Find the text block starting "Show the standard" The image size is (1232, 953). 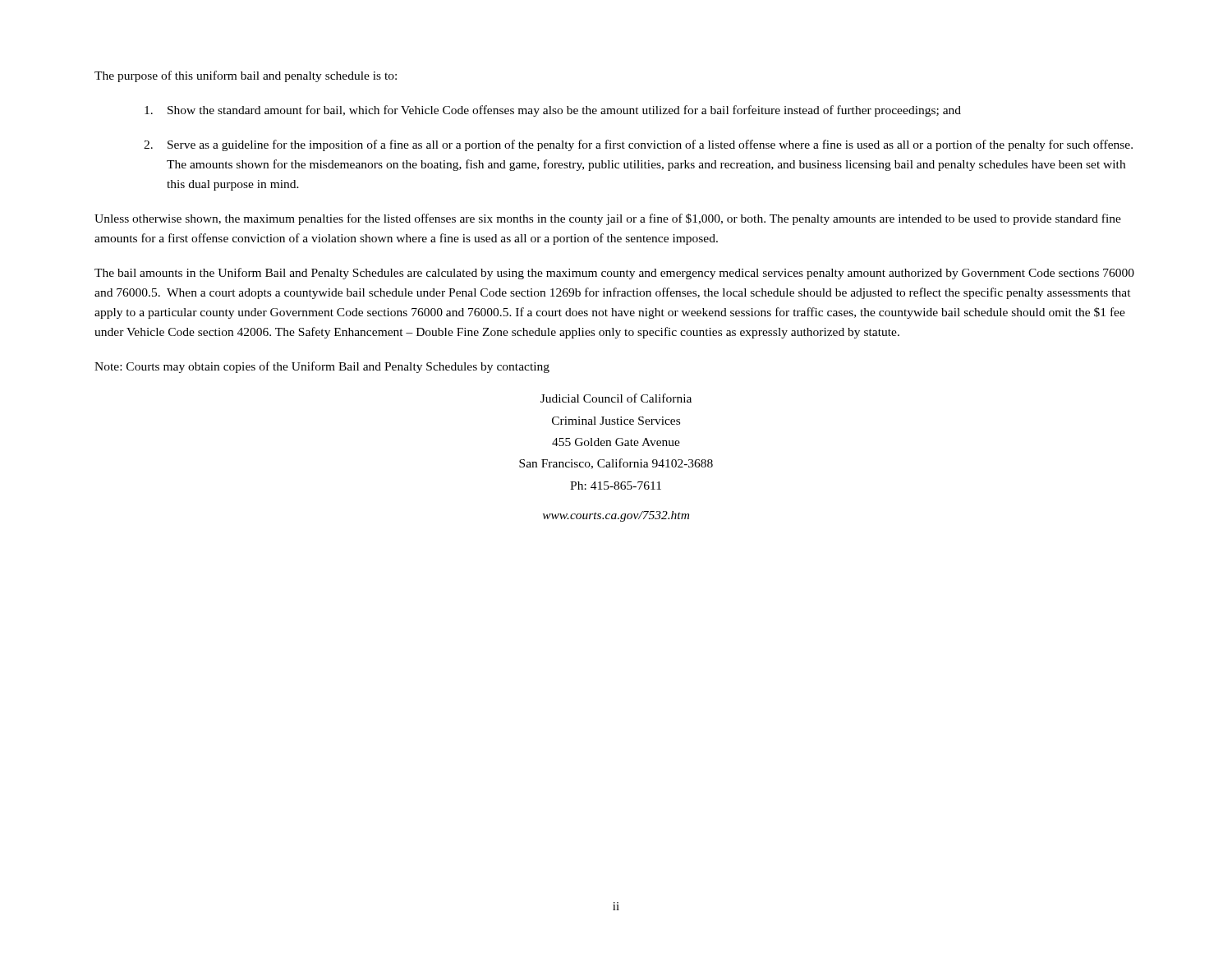tap(641, 110)
